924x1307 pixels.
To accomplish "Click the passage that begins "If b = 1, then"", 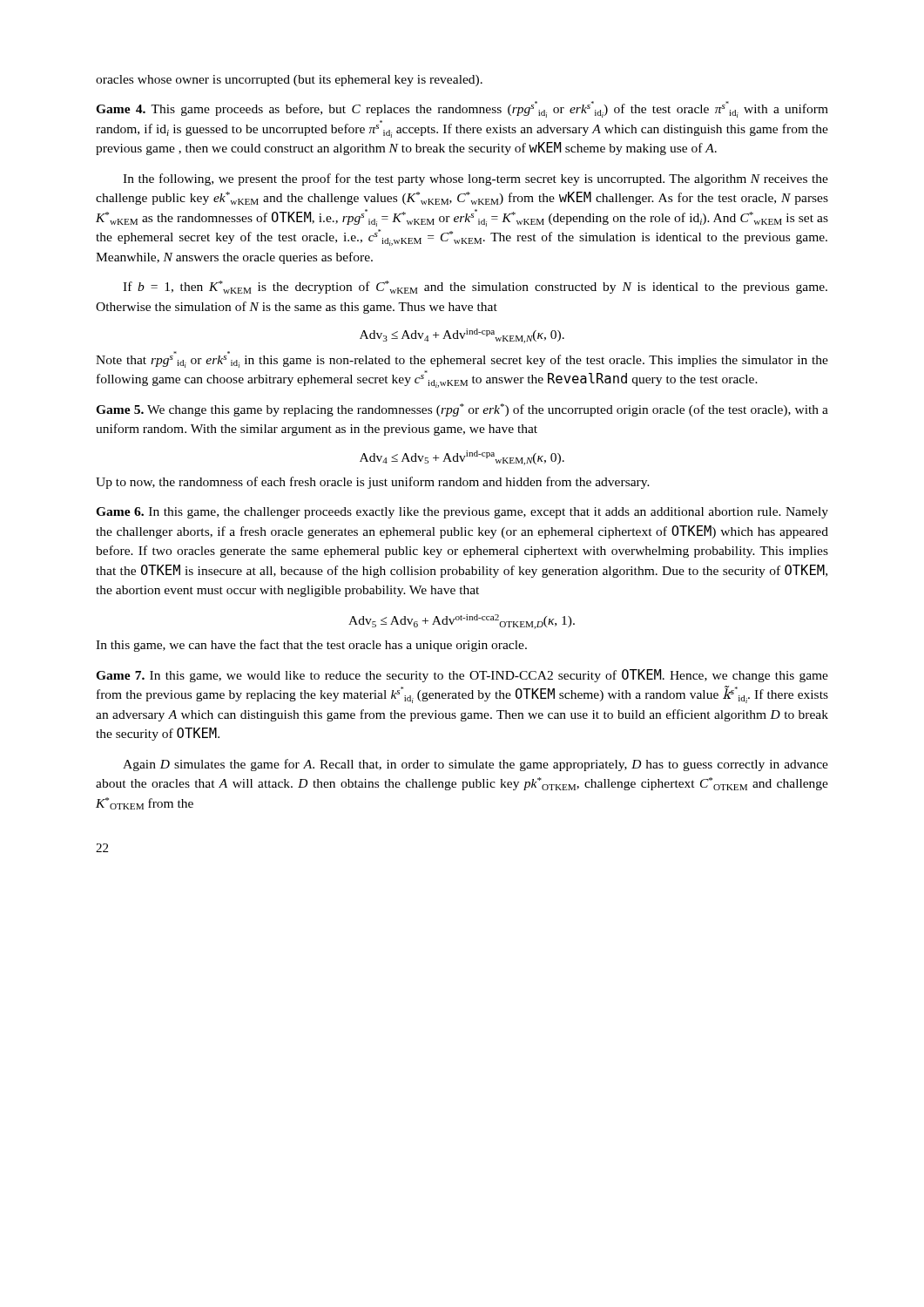I will [462, 297].
